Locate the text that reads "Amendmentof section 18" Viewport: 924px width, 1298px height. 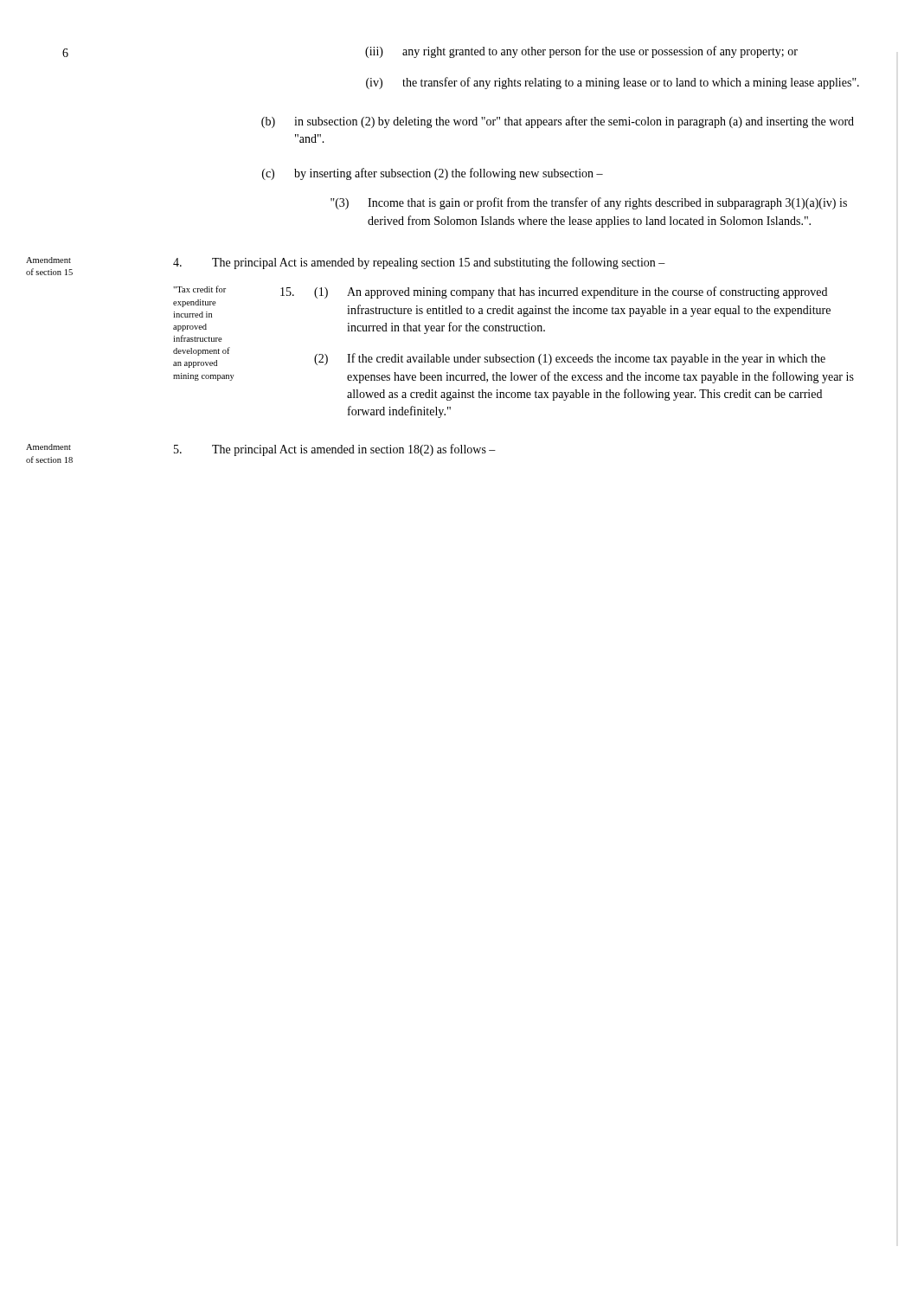pyautogui.click(x=49, y=454)
